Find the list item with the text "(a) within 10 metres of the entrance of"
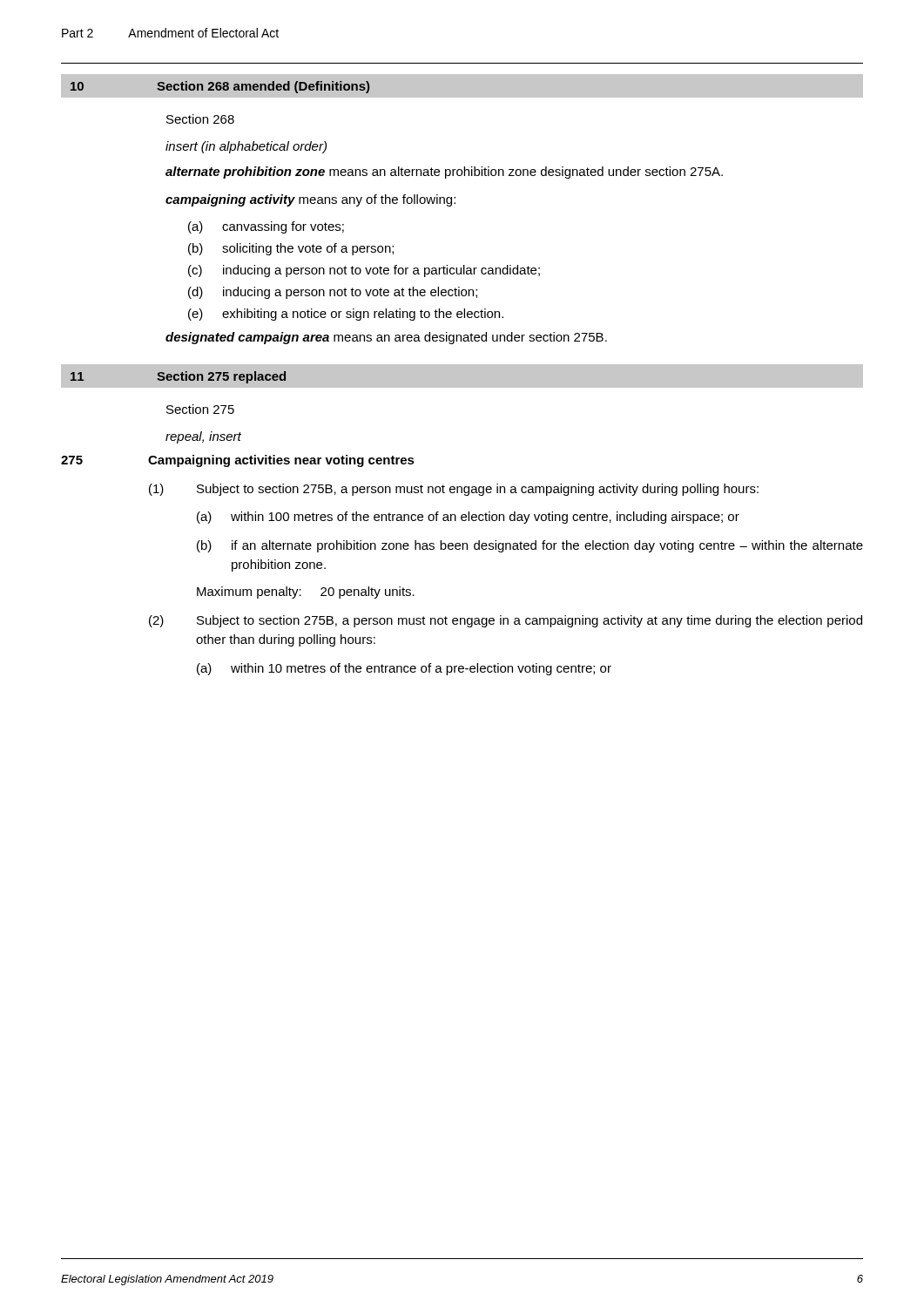Screen dimensions: 1307x924 click(x=529, y=668)
